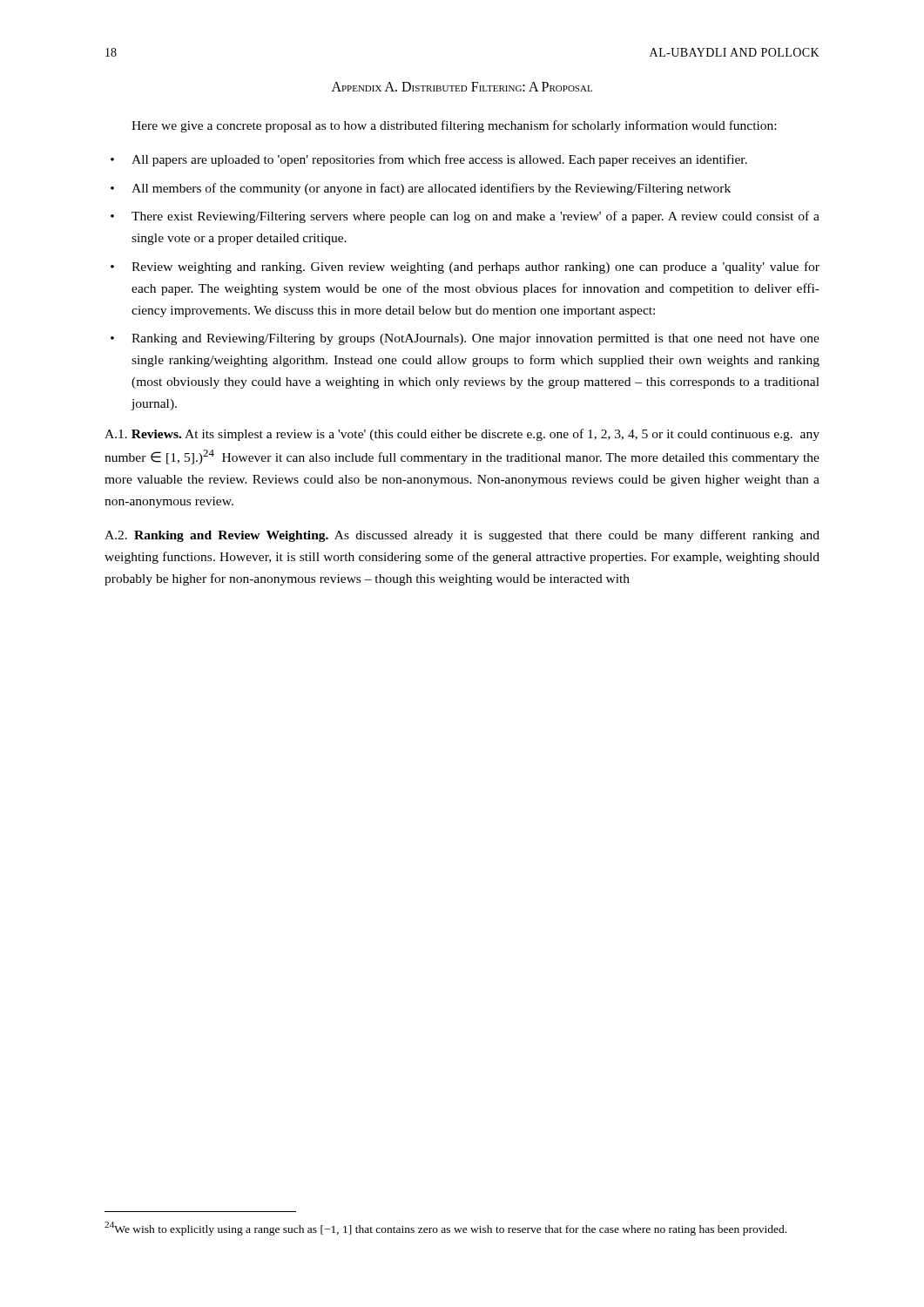Click the passage that begins "A.1. Reviews. At its simplest"
The height and width of the screenshot is (1307, 924).
(x=462, y=467)
